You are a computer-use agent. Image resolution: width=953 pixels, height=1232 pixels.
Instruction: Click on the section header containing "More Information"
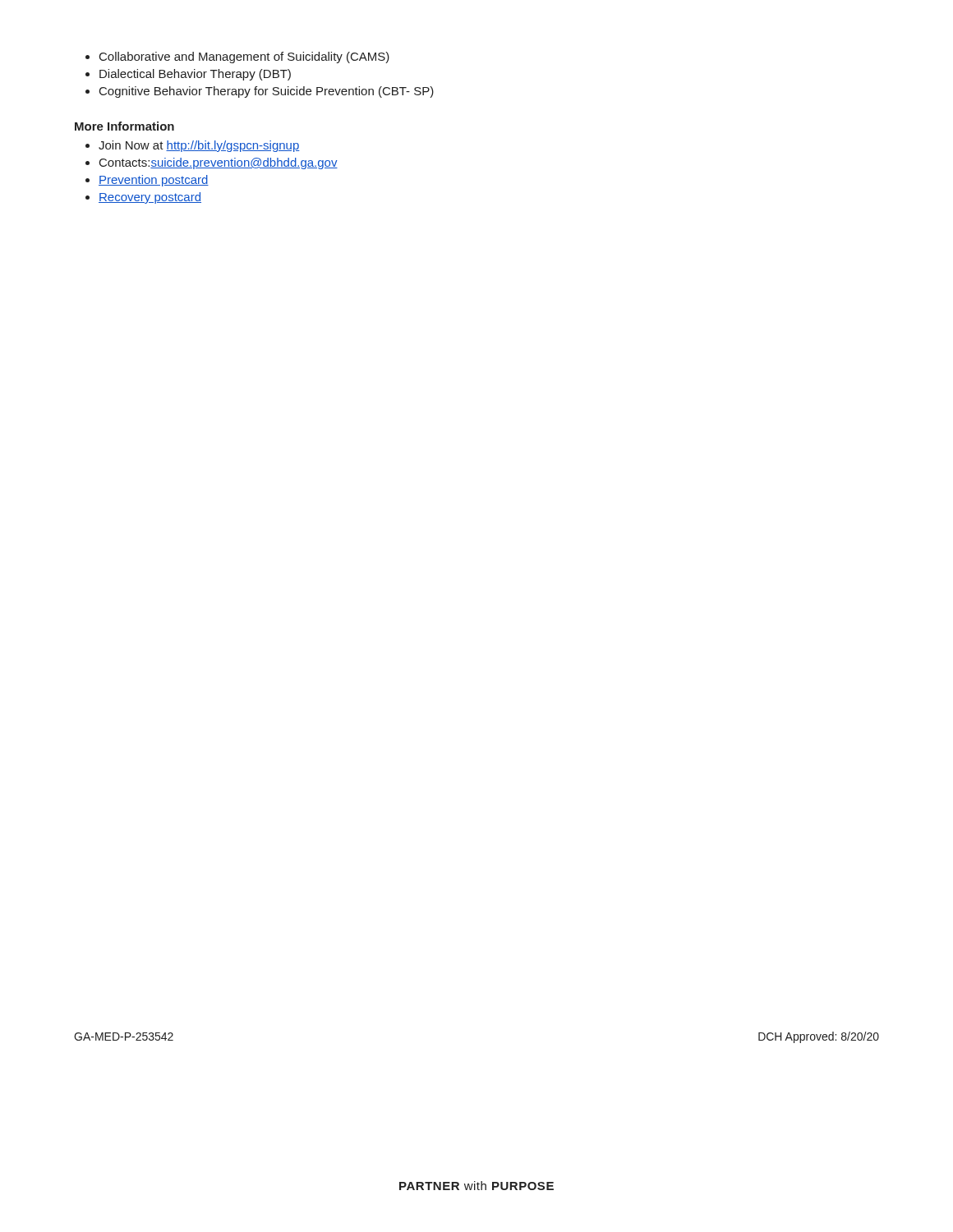coord(124,126)
